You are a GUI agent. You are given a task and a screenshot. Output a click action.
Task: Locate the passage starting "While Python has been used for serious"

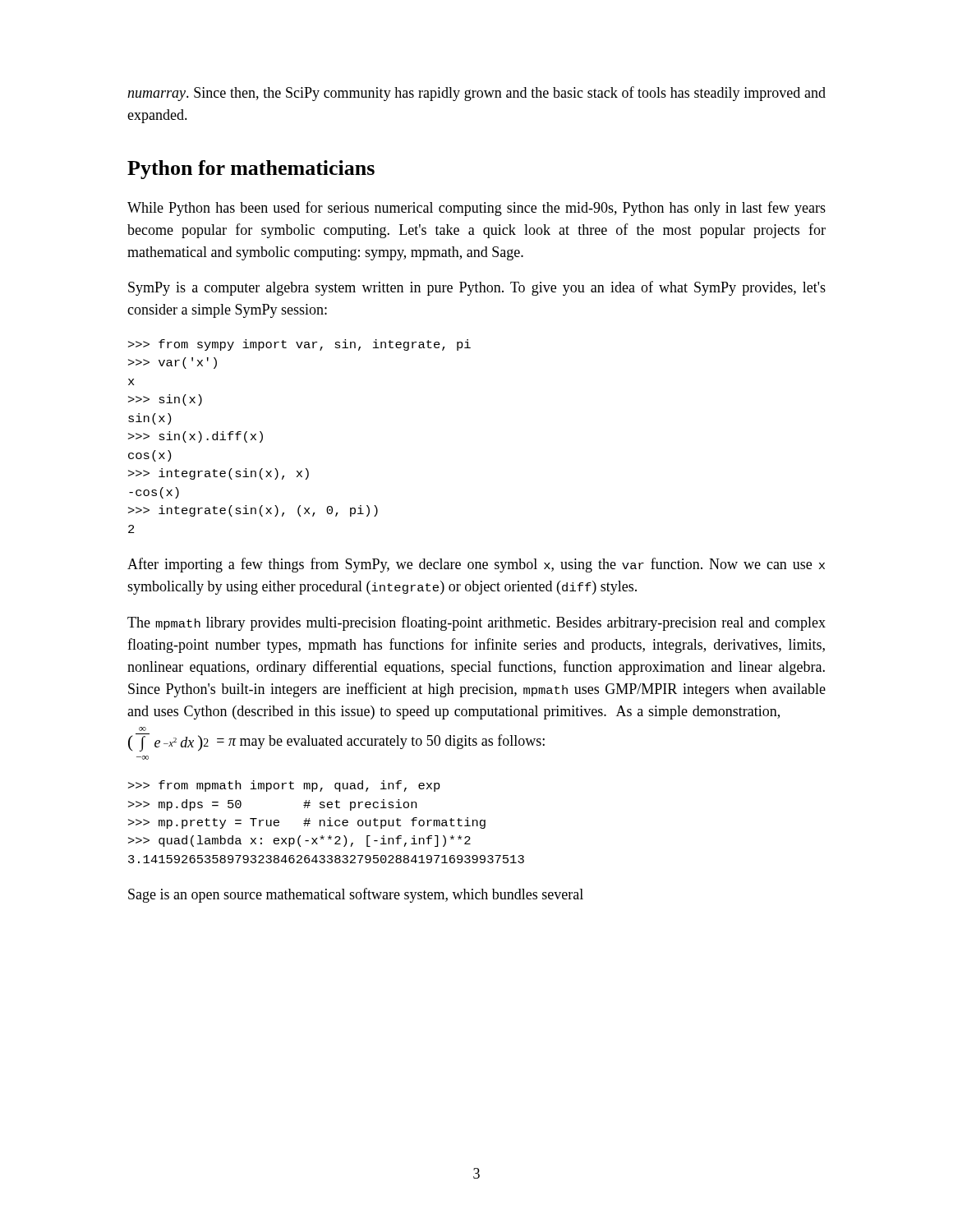point(476,230)
